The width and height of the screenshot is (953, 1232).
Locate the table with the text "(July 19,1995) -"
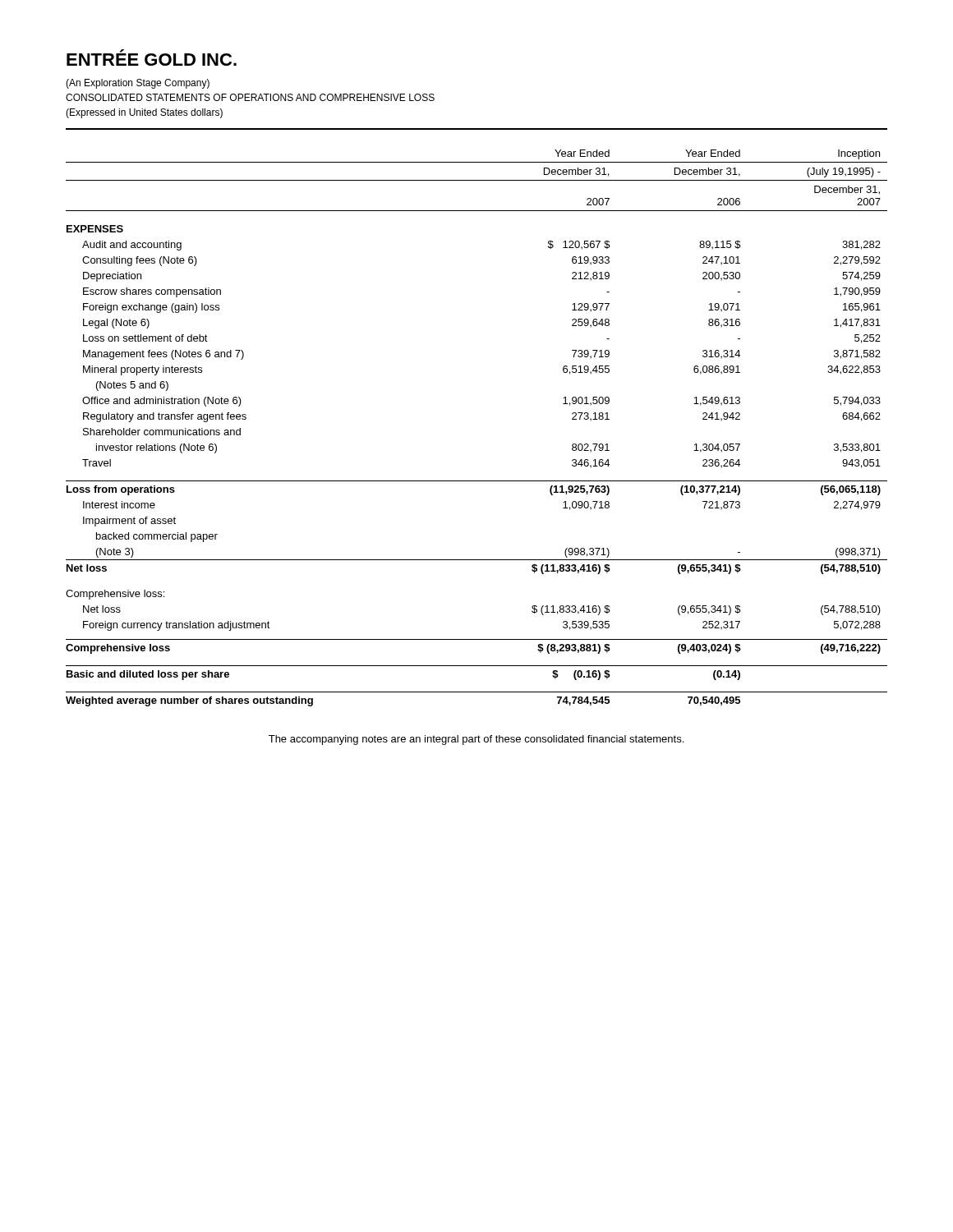[476, 426]
